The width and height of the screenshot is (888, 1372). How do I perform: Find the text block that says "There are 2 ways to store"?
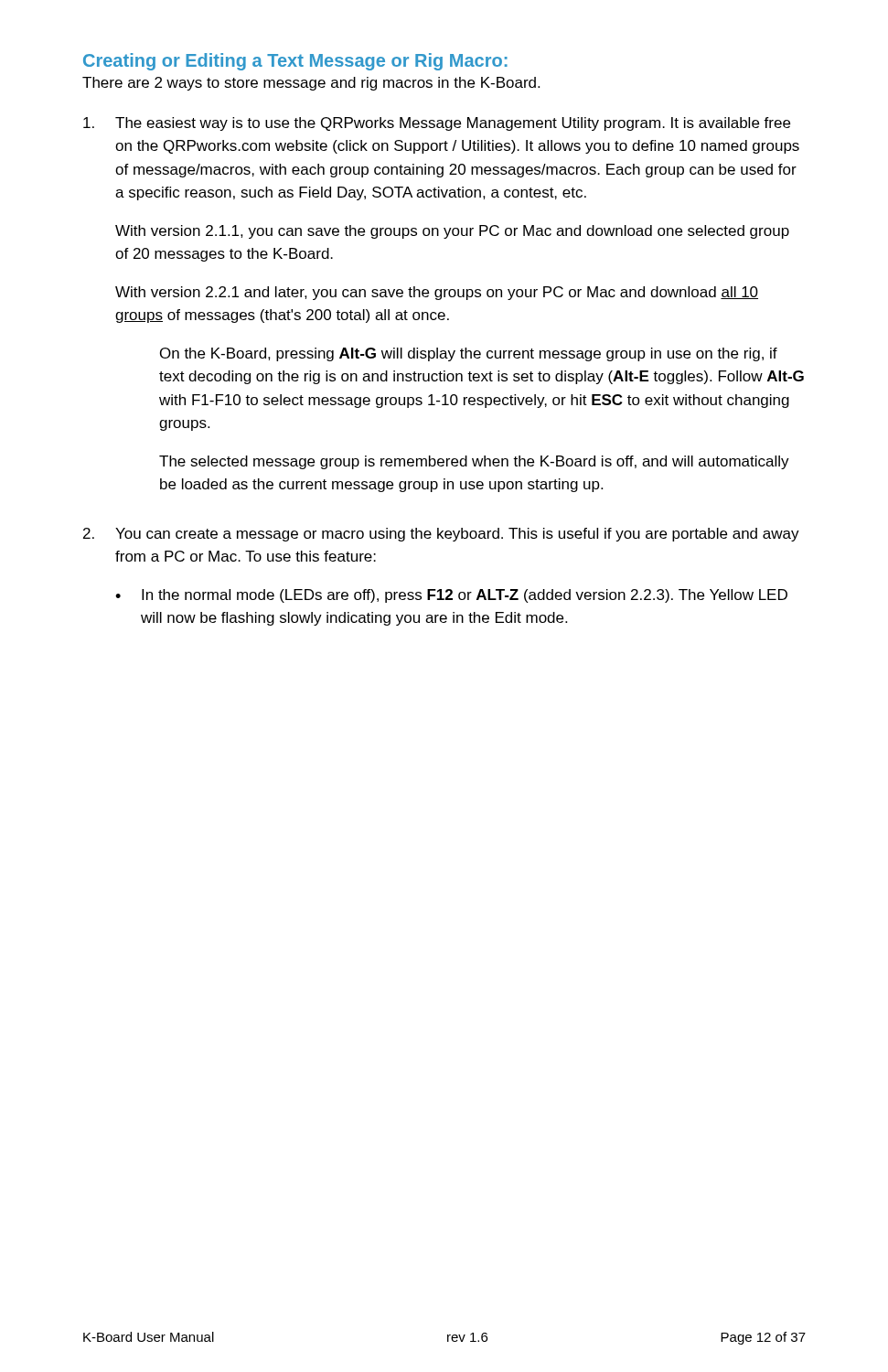click(312, 83)
